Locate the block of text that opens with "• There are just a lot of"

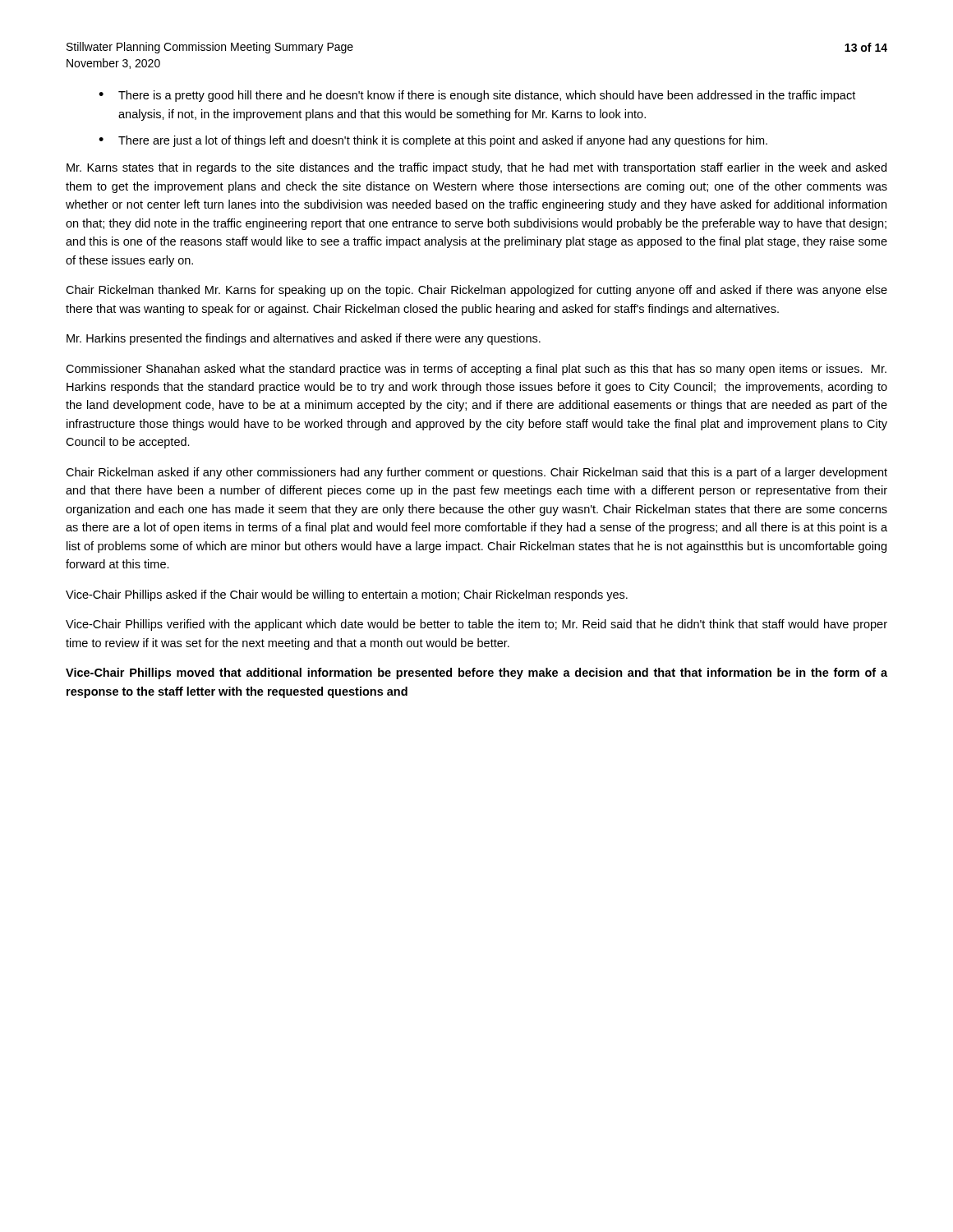tap(493, 141)
